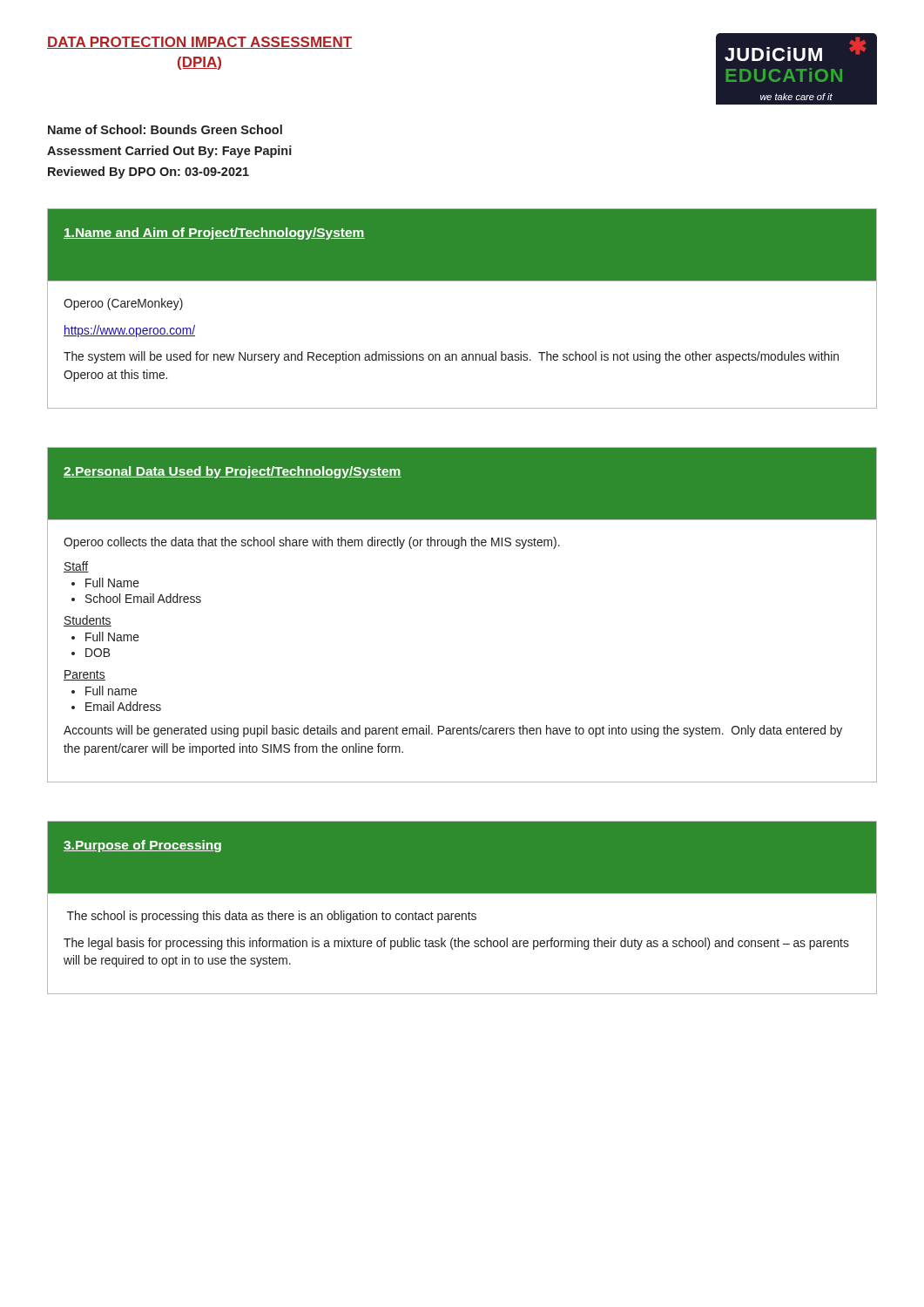Where does it say "Full name"?
Screen dimensions: 1307x924
[111, 692]
